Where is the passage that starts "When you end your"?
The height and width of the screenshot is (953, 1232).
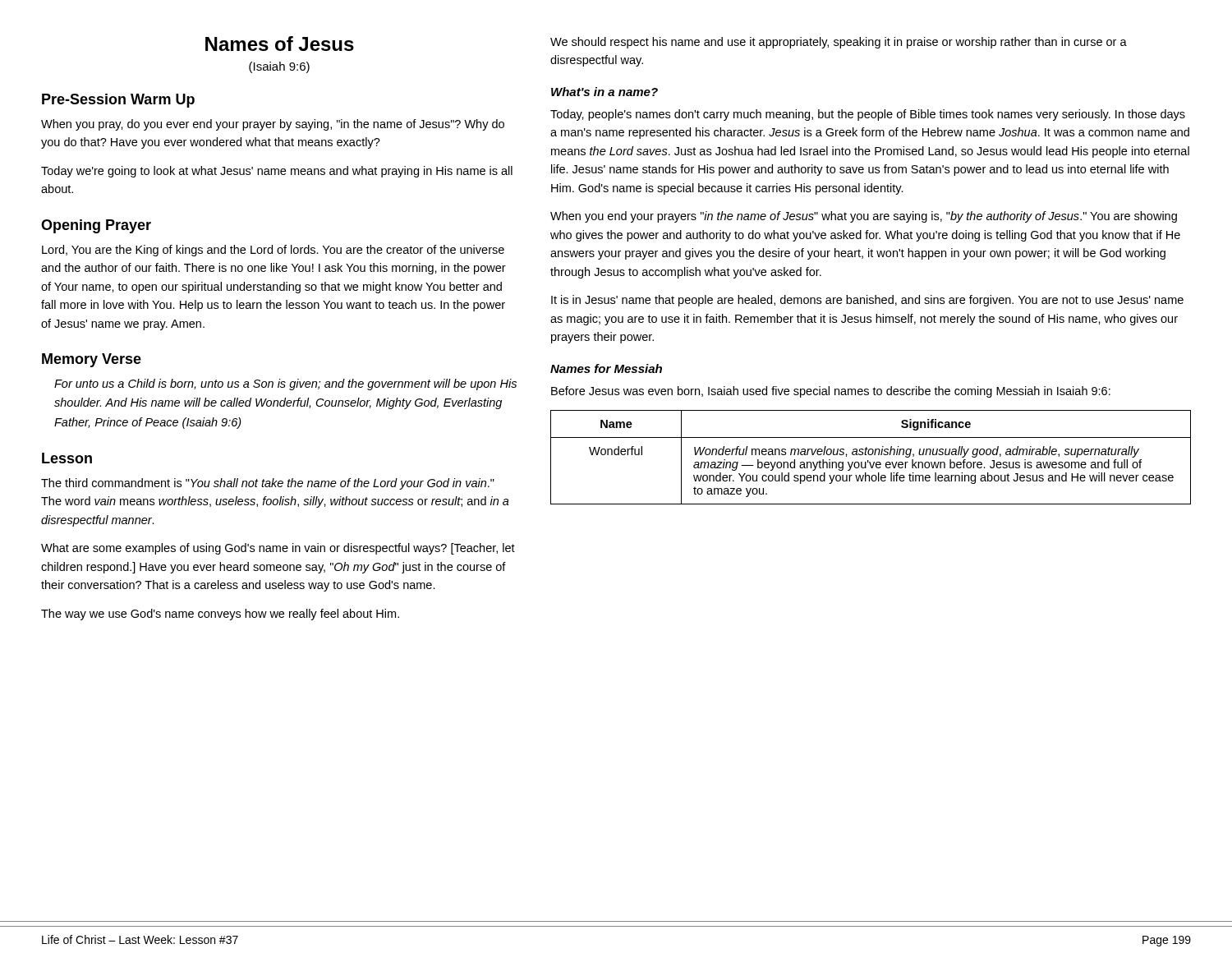(x=865, y=244)
